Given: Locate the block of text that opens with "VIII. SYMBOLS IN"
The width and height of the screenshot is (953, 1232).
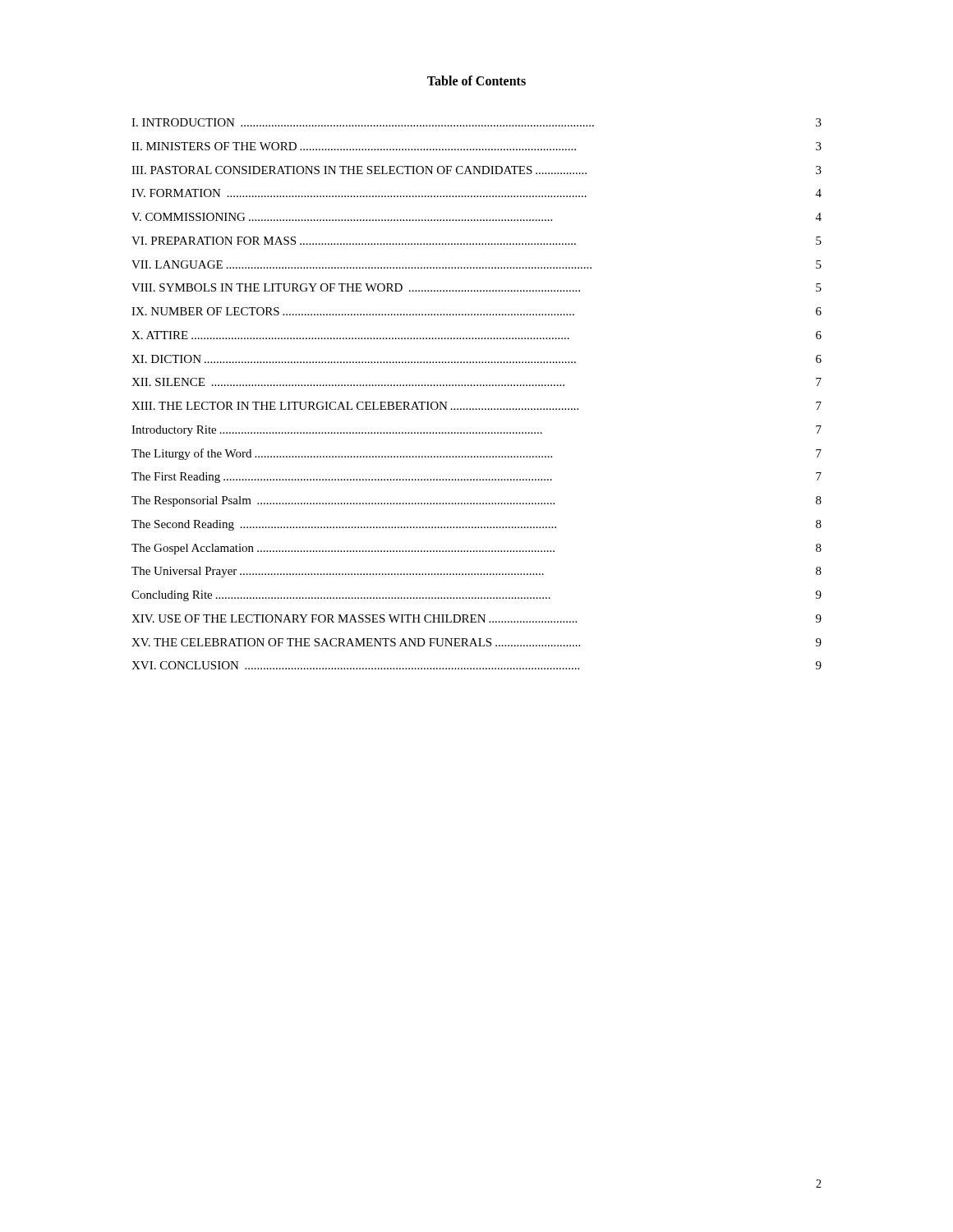Looking at the screenshot, I should 476,289.
